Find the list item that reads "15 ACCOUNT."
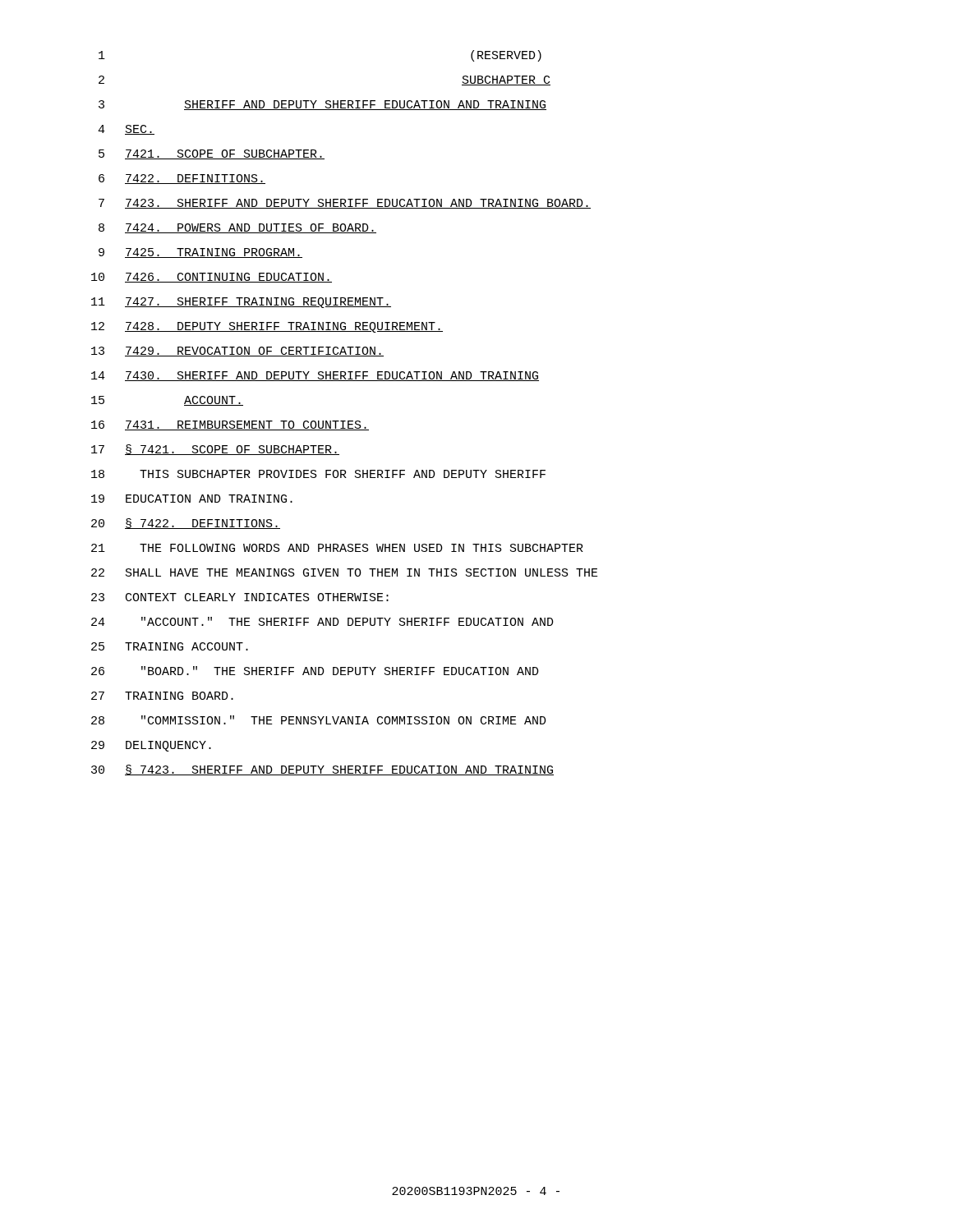Image resolution: width=953 pixels, height=1232 pixels. [94, 400]
